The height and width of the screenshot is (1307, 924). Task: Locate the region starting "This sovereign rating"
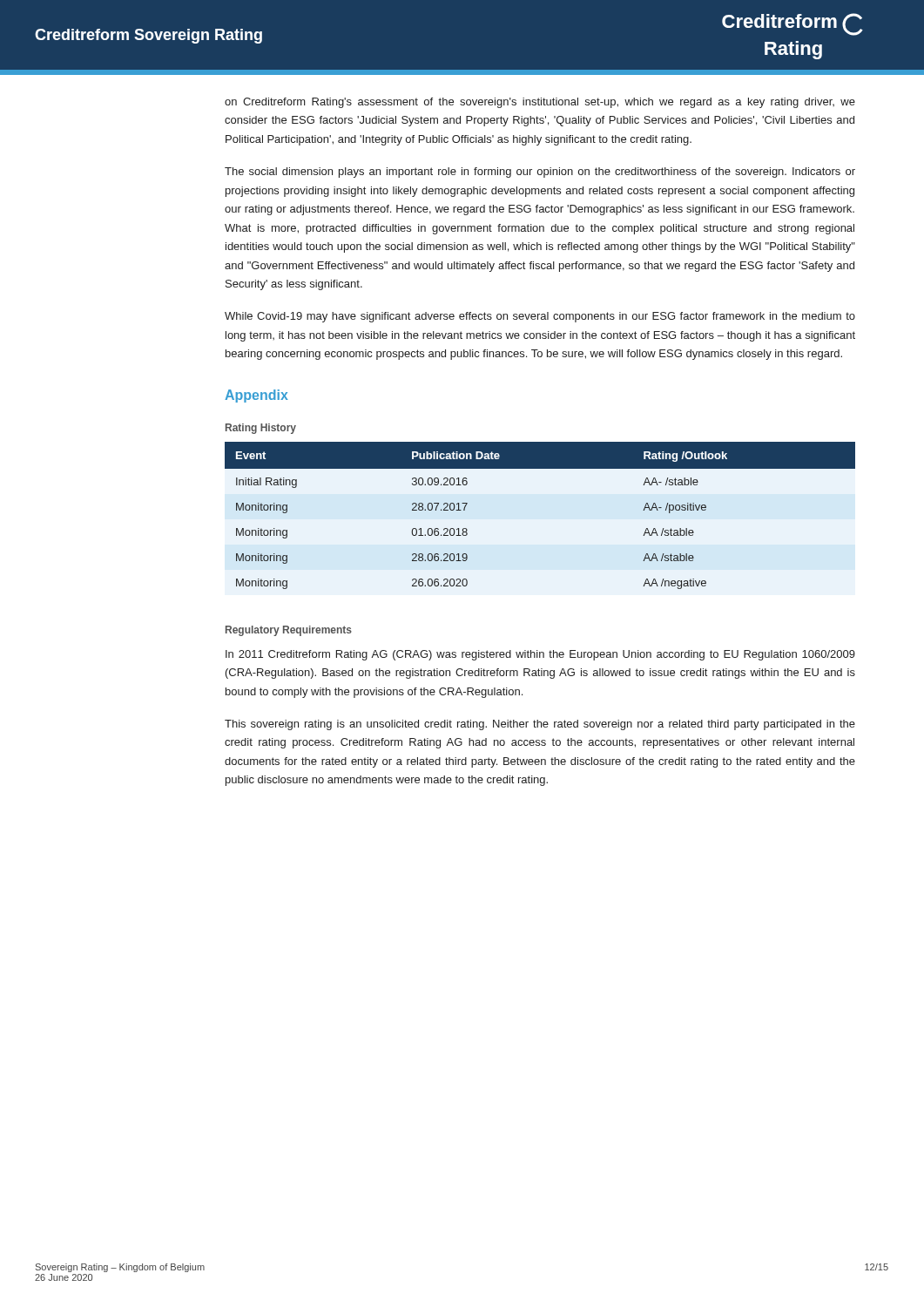[540, 752]
